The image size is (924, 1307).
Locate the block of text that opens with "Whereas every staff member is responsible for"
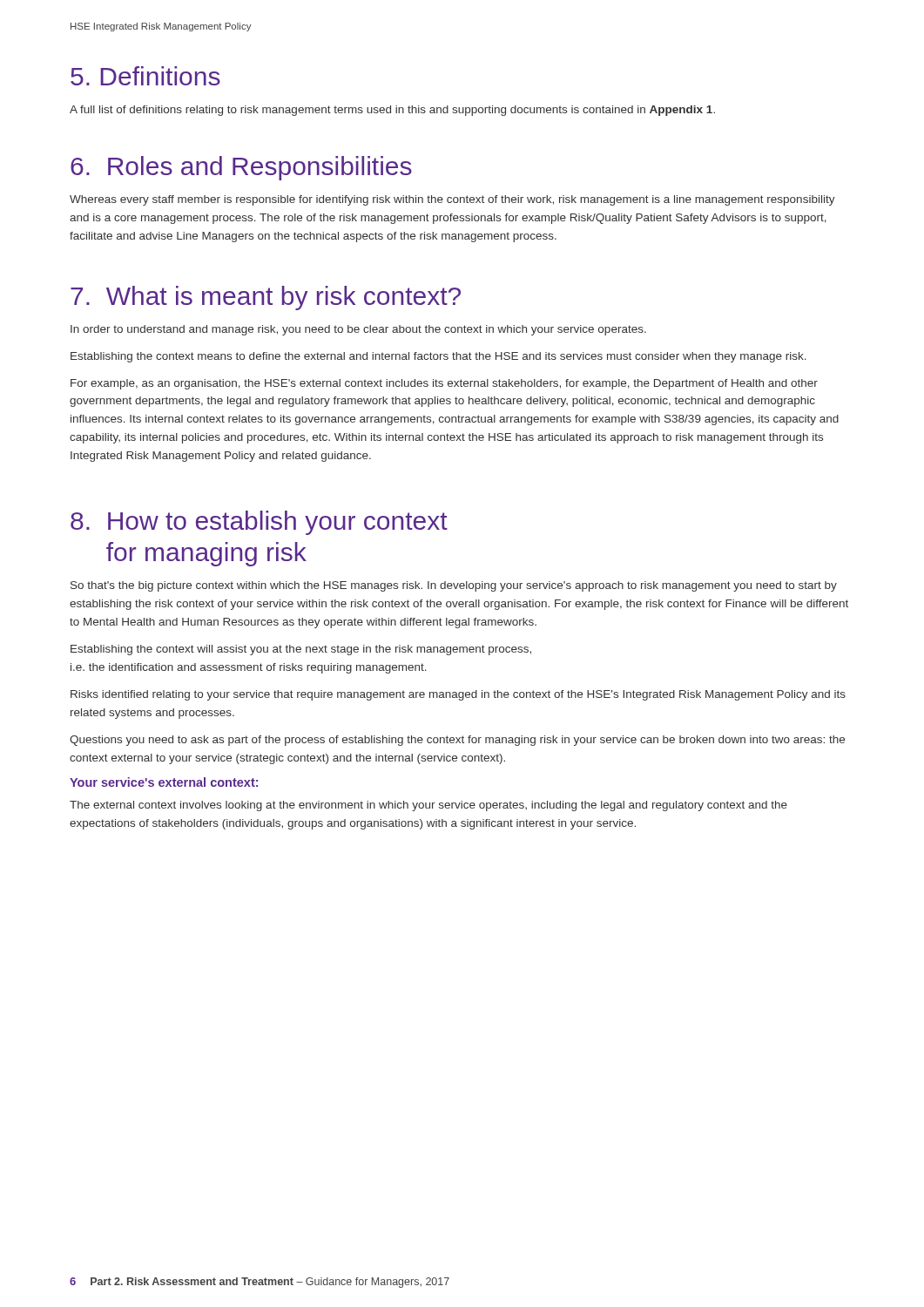[462, 218]
